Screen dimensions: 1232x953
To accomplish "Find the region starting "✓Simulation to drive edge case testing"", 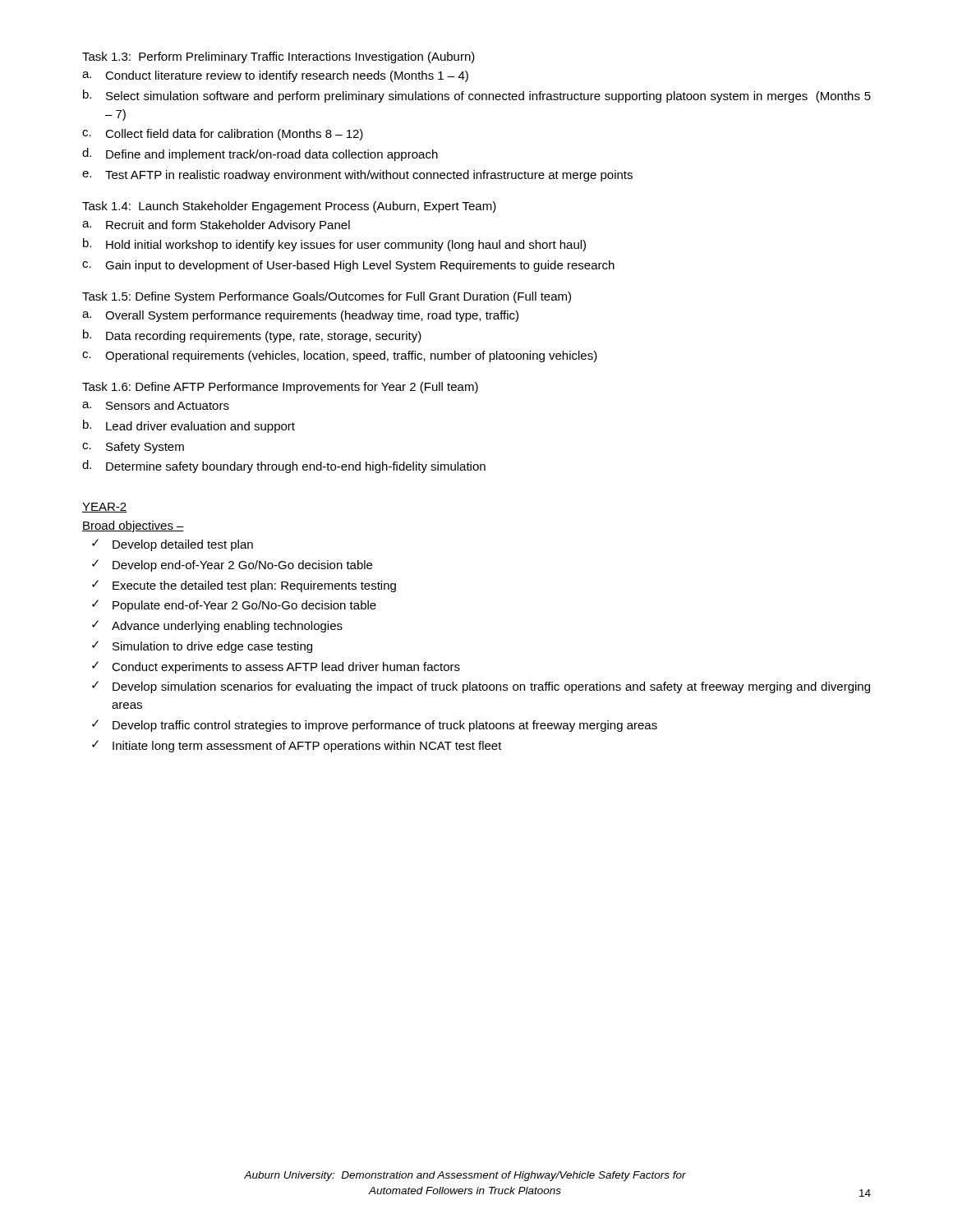I will [x=202, y=647].
